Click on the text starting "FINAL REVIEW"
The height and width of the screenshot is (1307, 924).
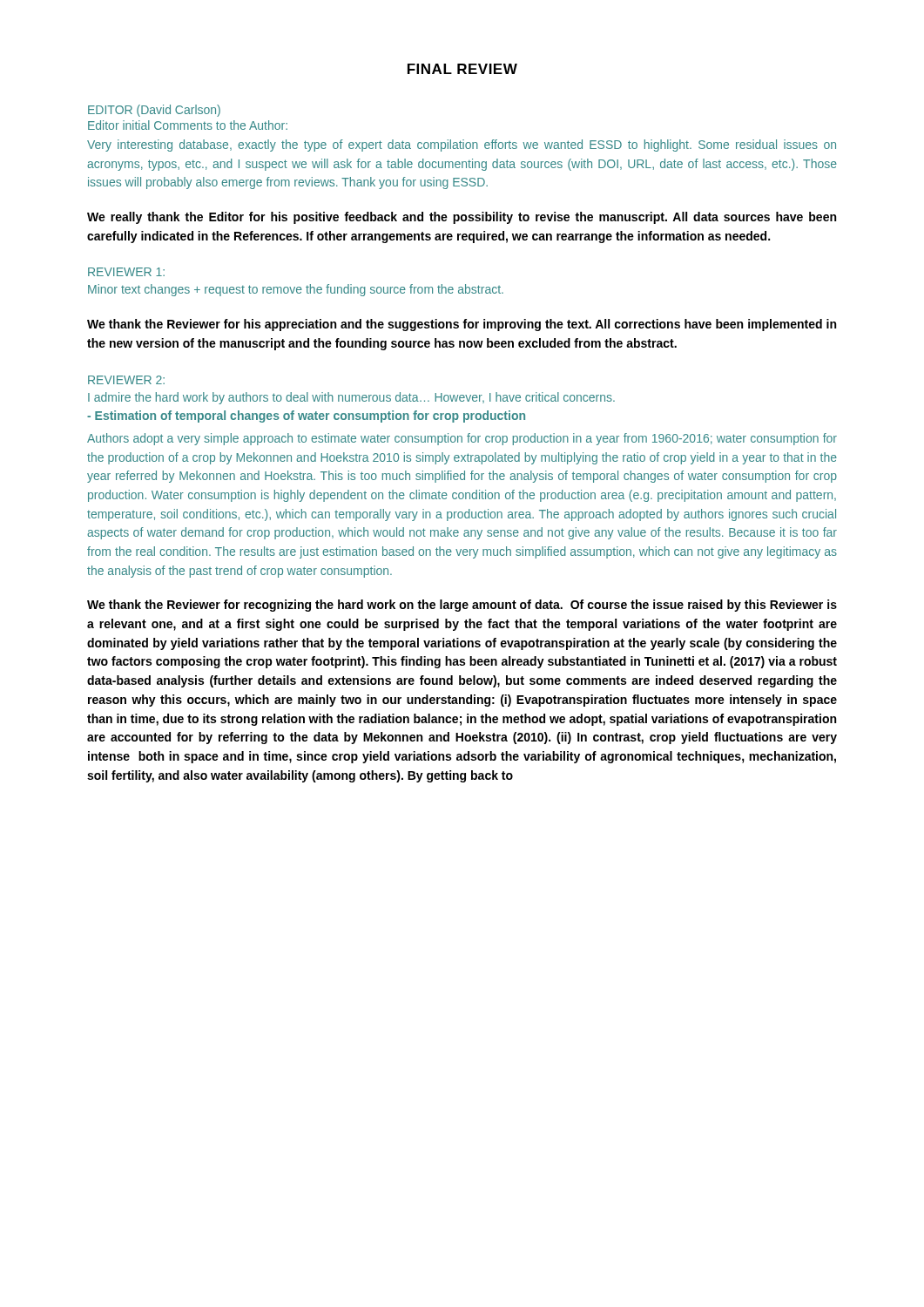point(462,69)
